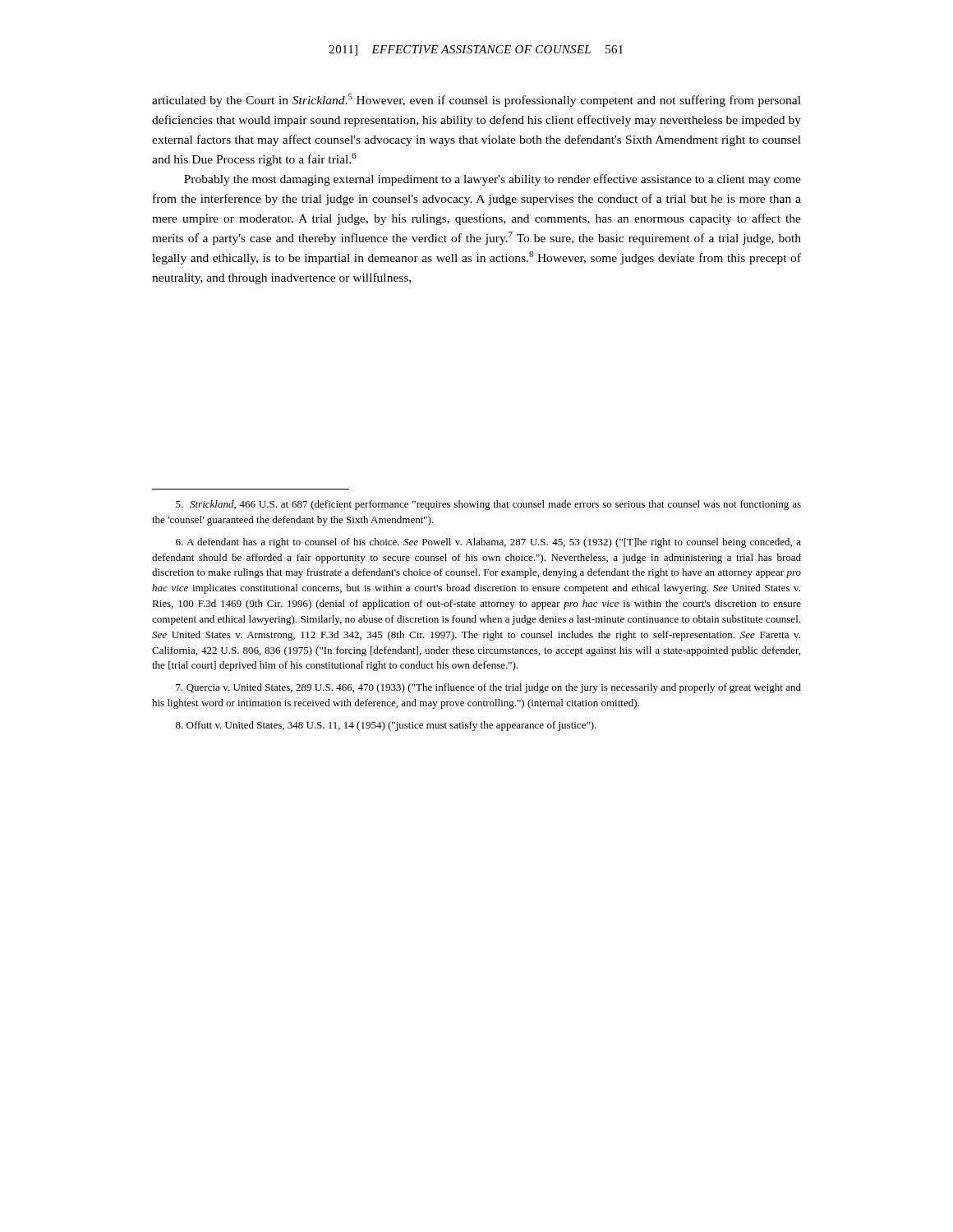The height and width of the screenshot is (1232, 953).
Task: Select the passage starting "articulated by the Court in Strickland.5 However,"
Action: (476, 130)
